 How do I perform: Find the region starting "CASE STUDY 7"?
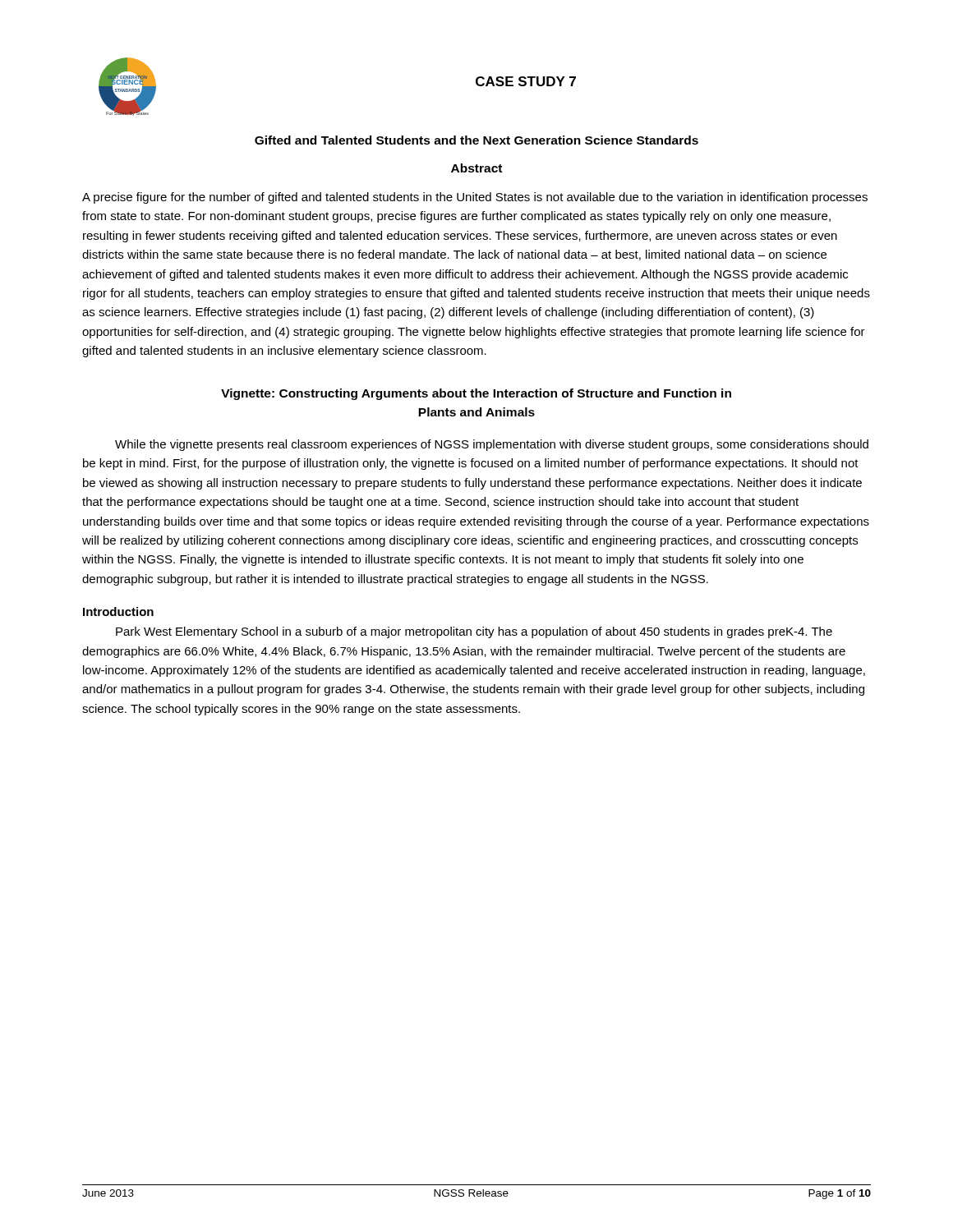526,82
